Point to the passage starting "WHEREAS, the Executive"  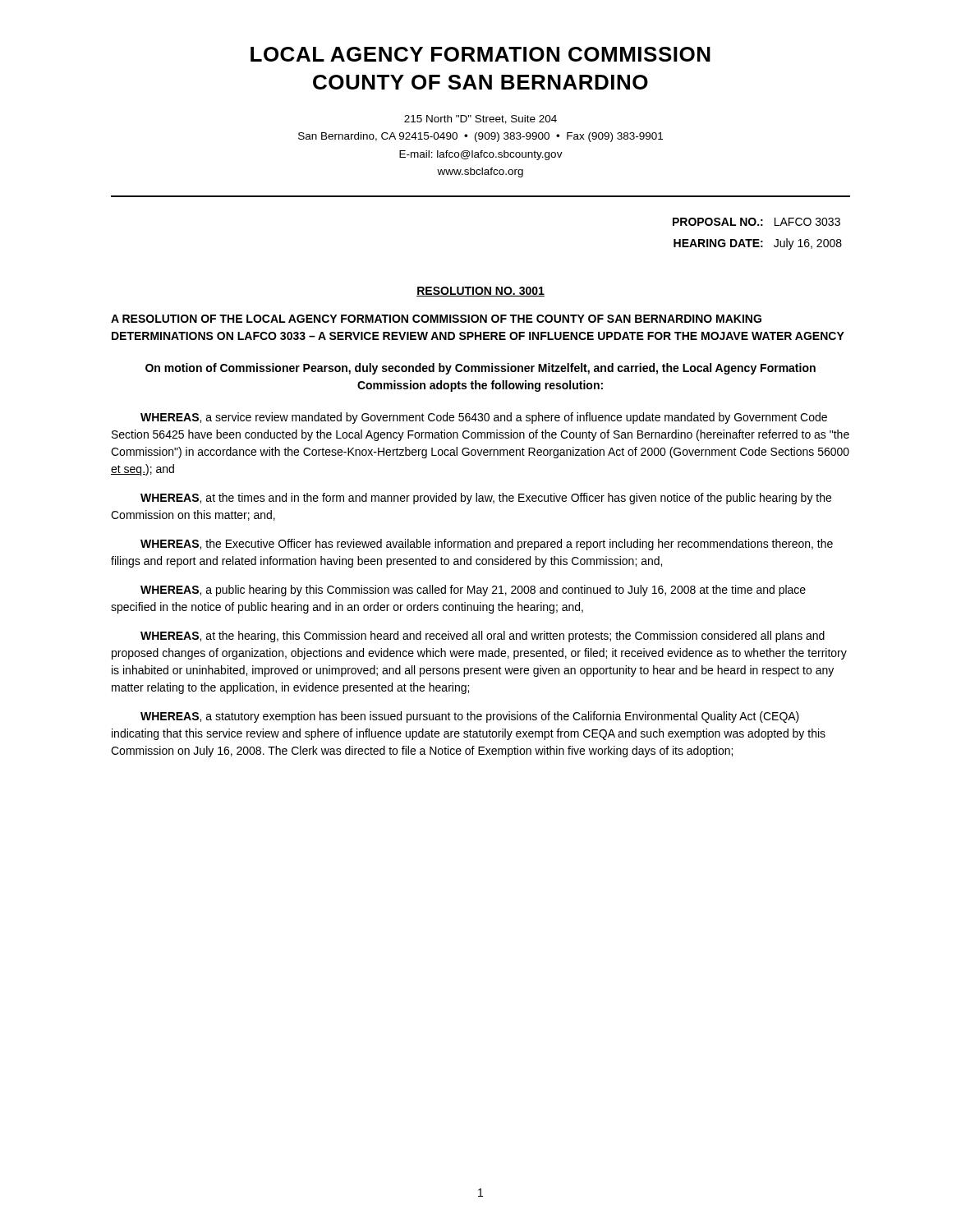[472, 552]
